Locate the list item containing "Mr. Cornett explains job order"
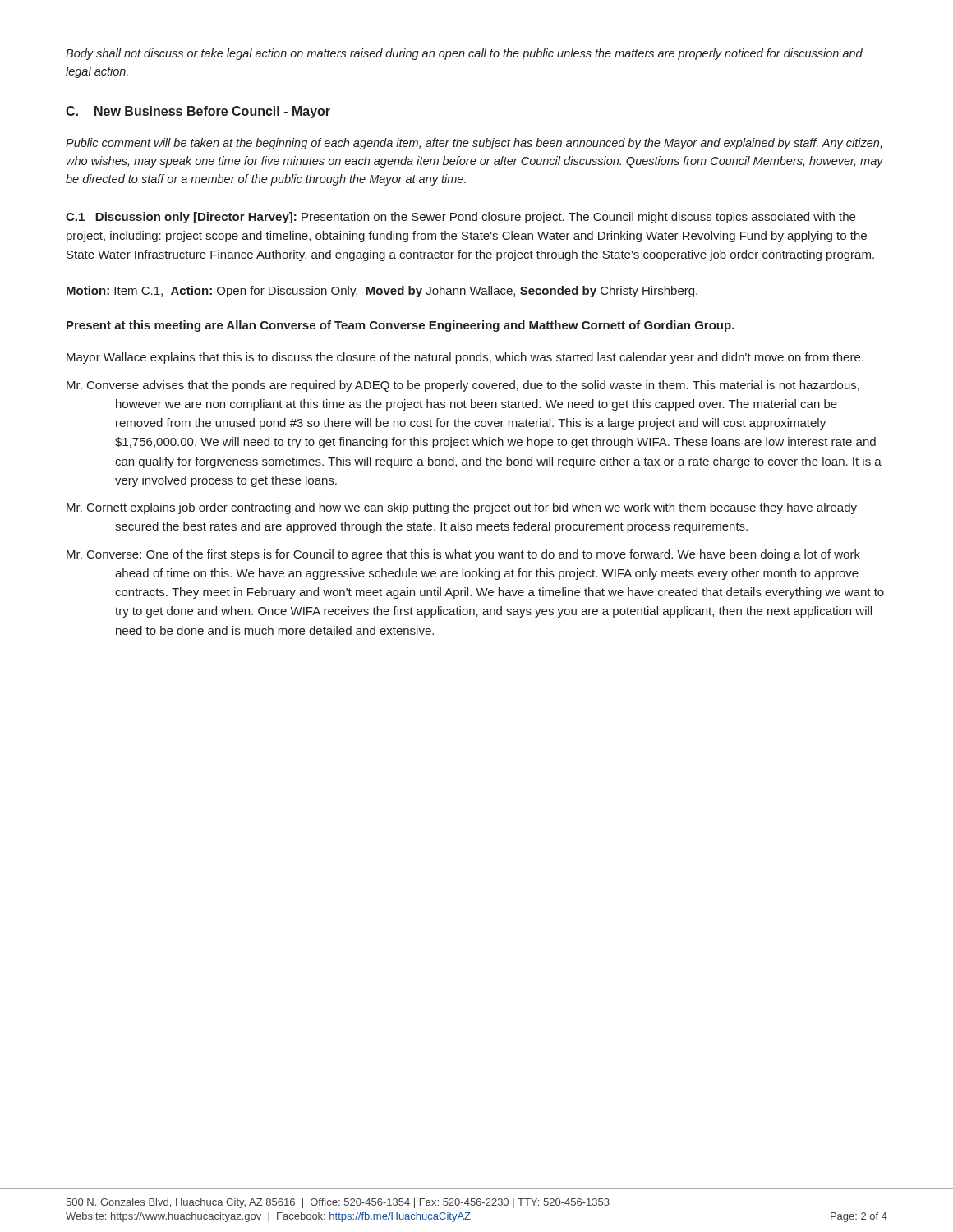 476,517
